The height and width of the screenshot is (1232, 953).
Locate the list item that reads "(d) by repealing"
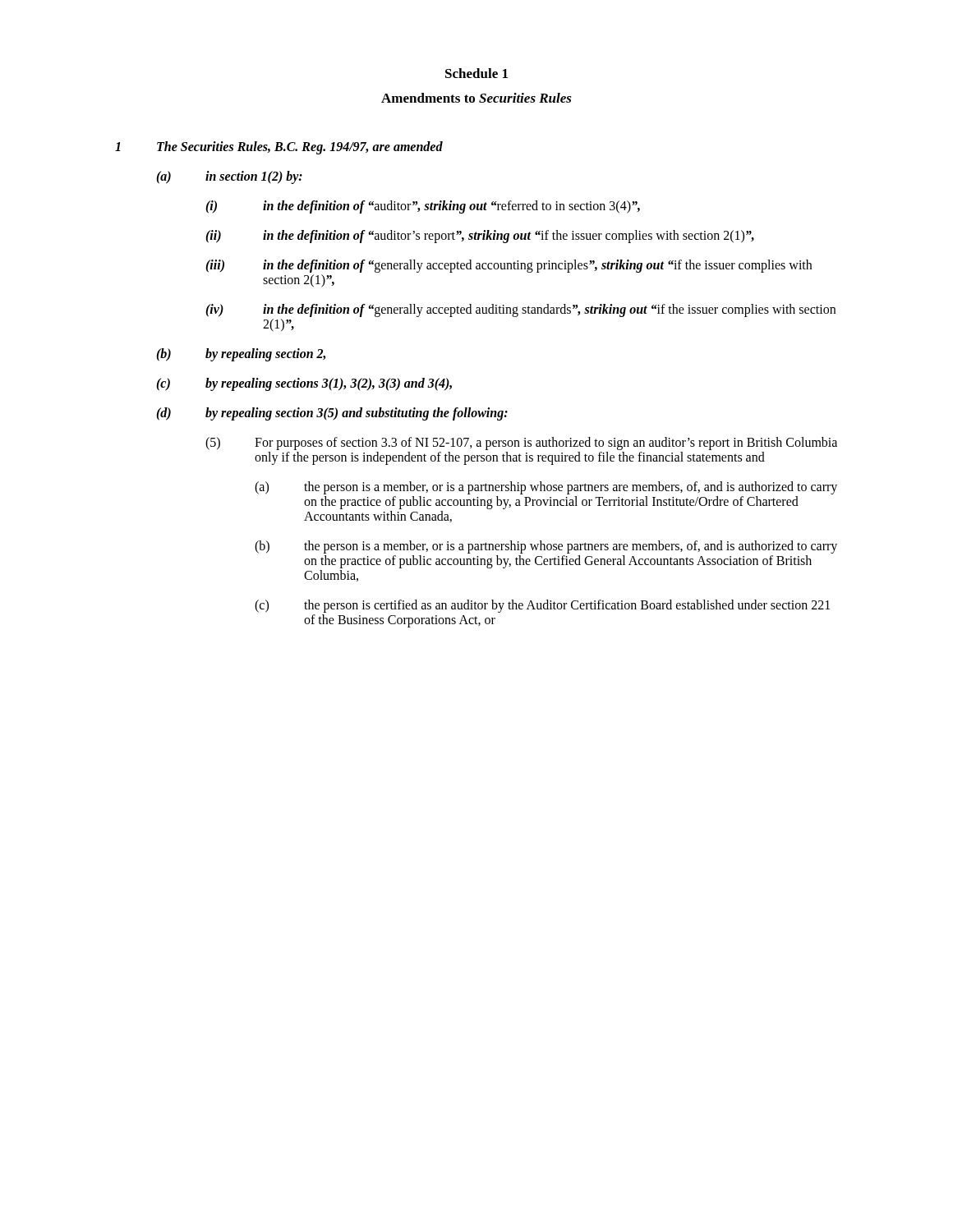[497, 413]
